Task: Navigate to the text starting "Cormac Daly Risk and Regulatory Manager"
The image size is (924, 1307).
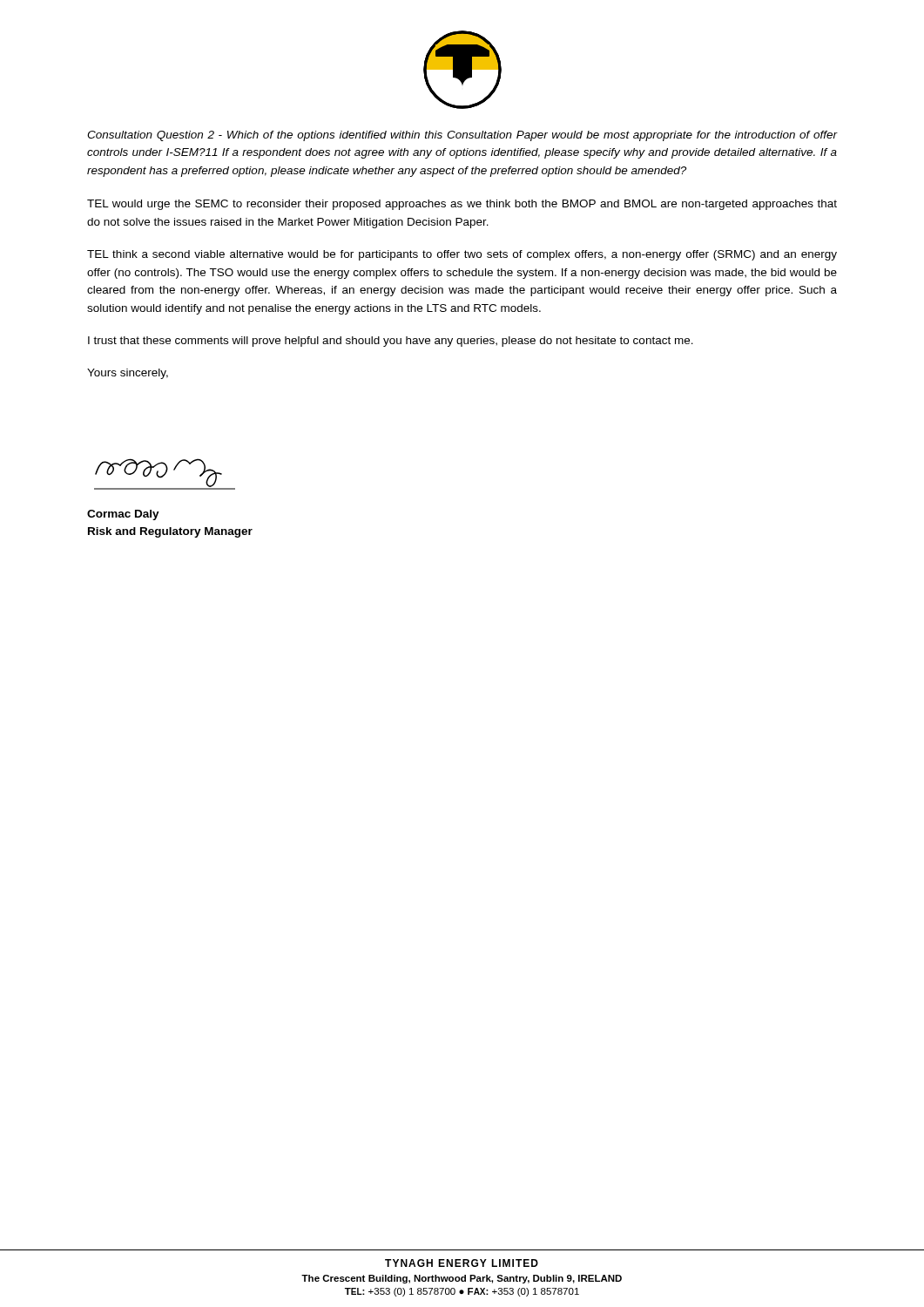Action: (x=170, y=523)
